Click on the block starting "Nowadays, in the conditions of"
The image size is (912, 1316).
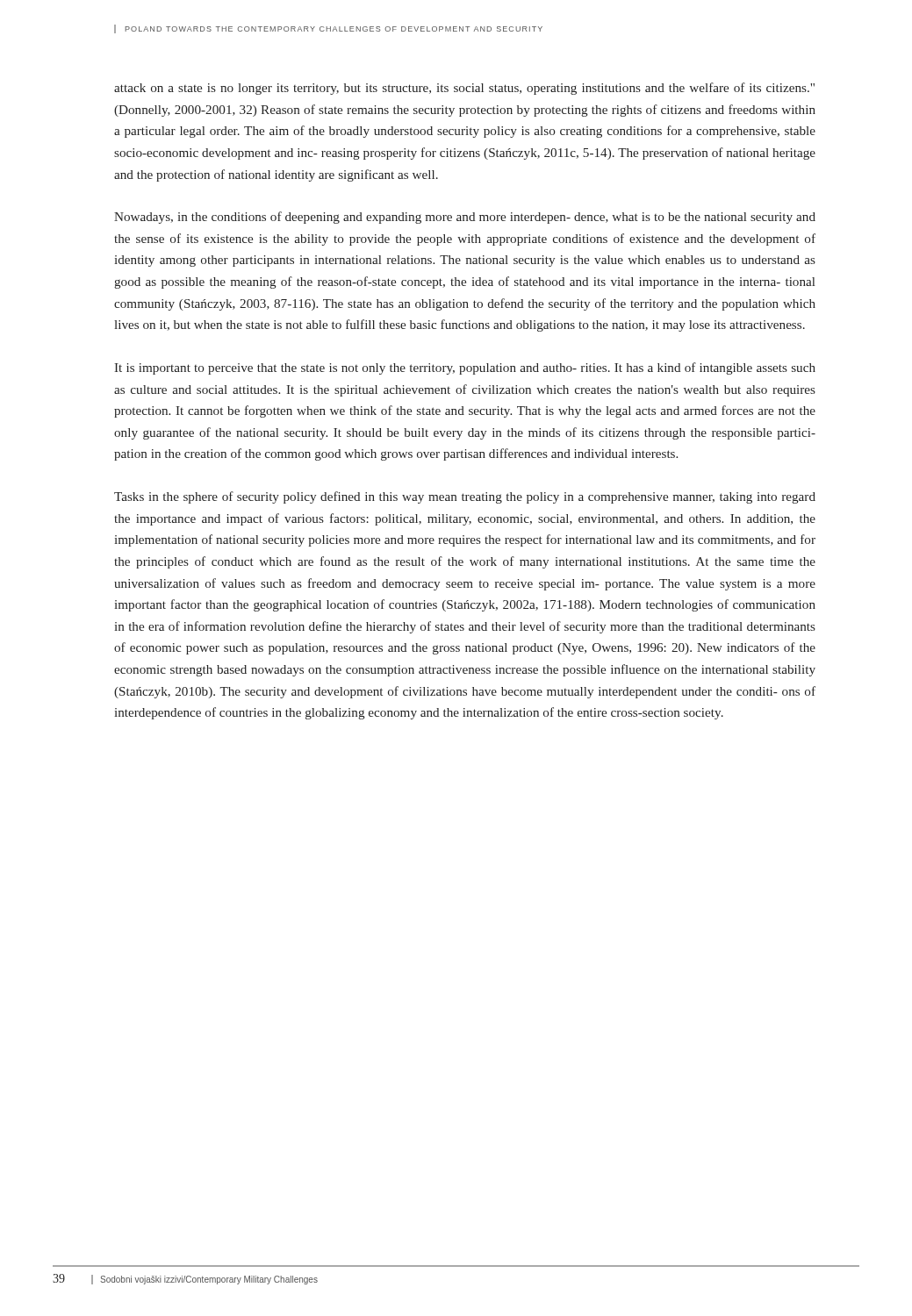pos(465,270)
